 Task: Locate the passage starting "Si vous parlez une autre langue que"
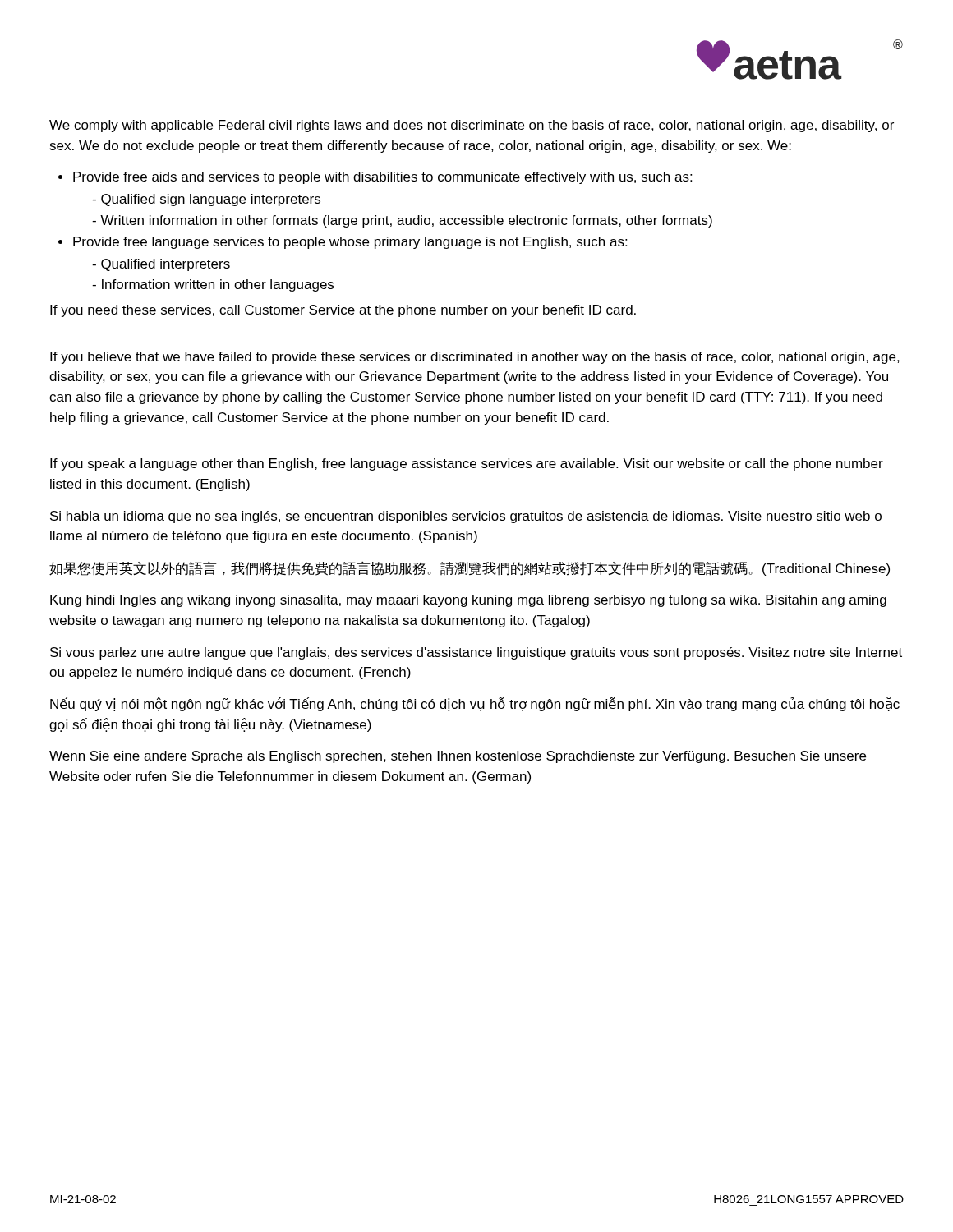tap(476, 662)
